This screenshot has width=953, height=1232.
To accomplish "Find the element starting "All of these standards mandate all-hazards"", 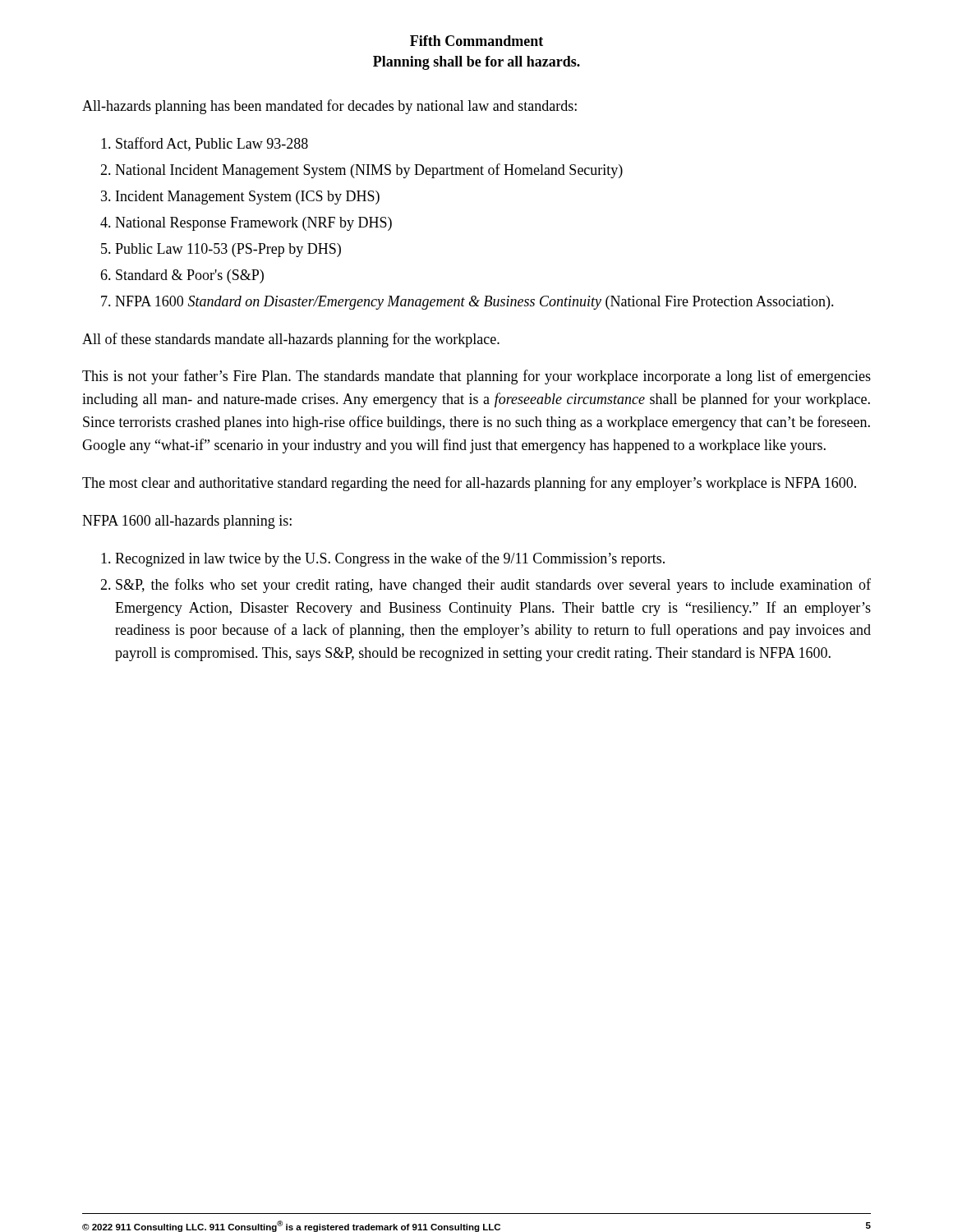I will (x=291, y=339).
